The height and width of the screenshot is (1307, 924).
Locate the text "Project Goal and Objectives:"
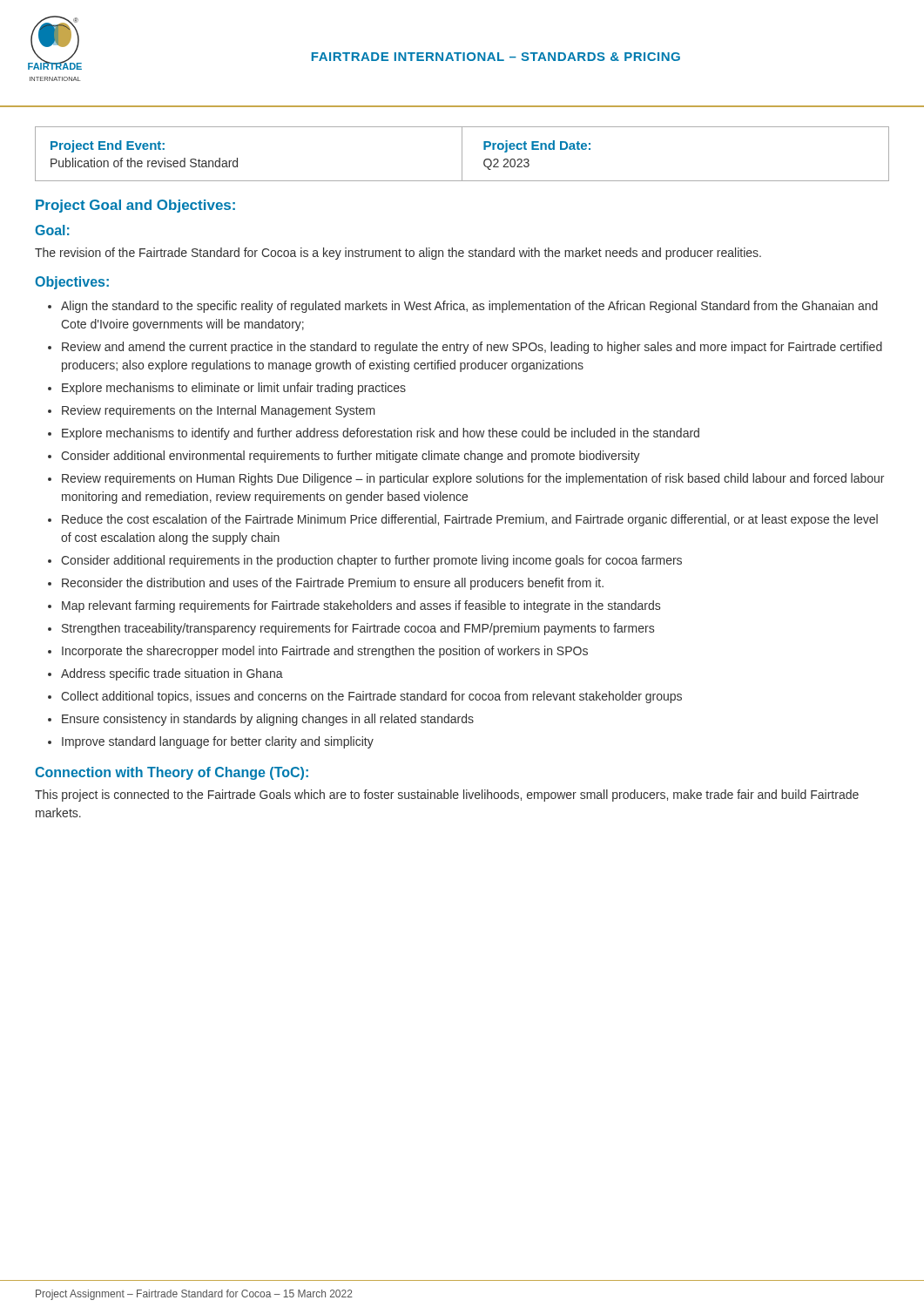[x=136, y=205]
